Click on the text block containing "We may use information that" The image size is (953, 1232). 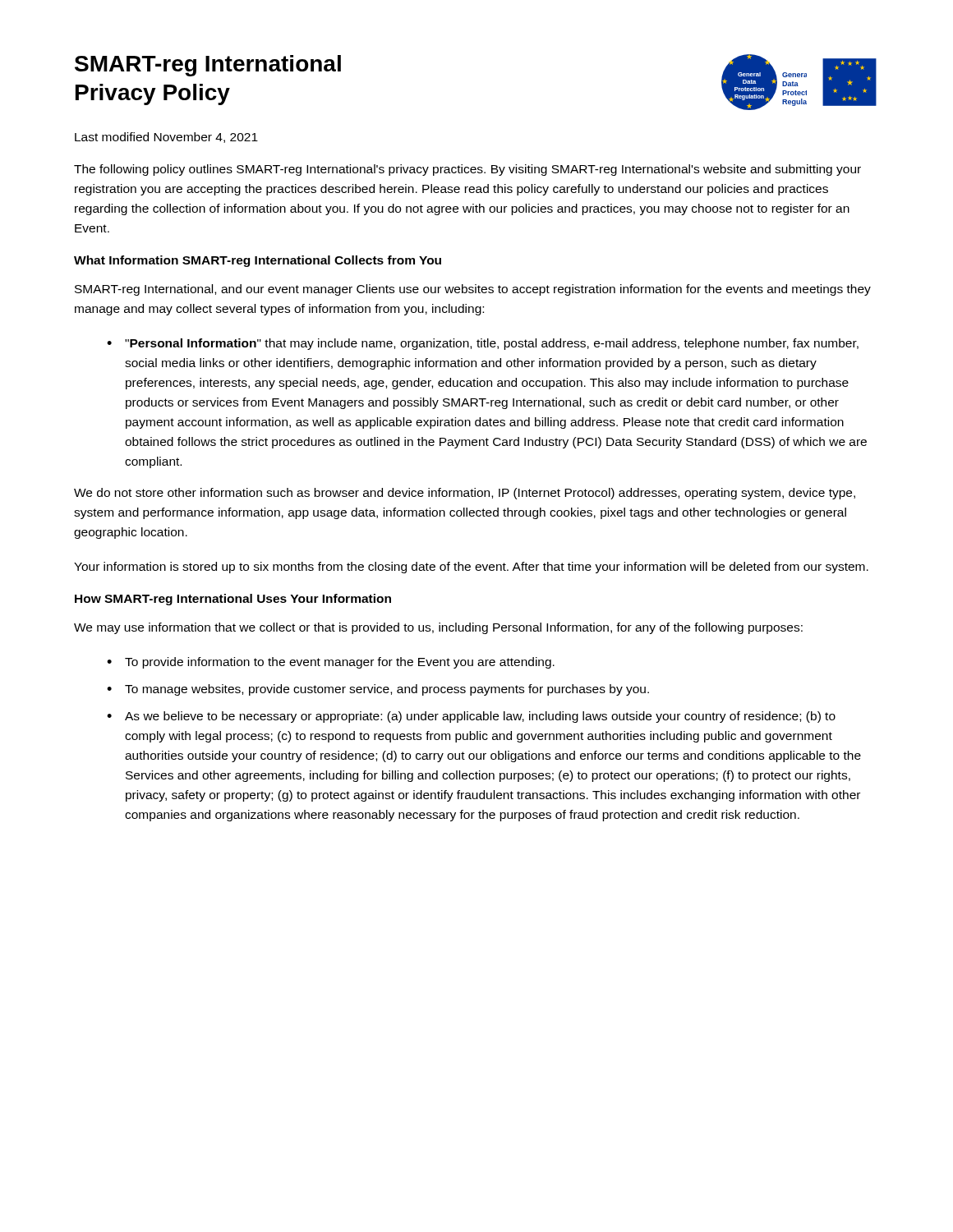pos(439,627)
